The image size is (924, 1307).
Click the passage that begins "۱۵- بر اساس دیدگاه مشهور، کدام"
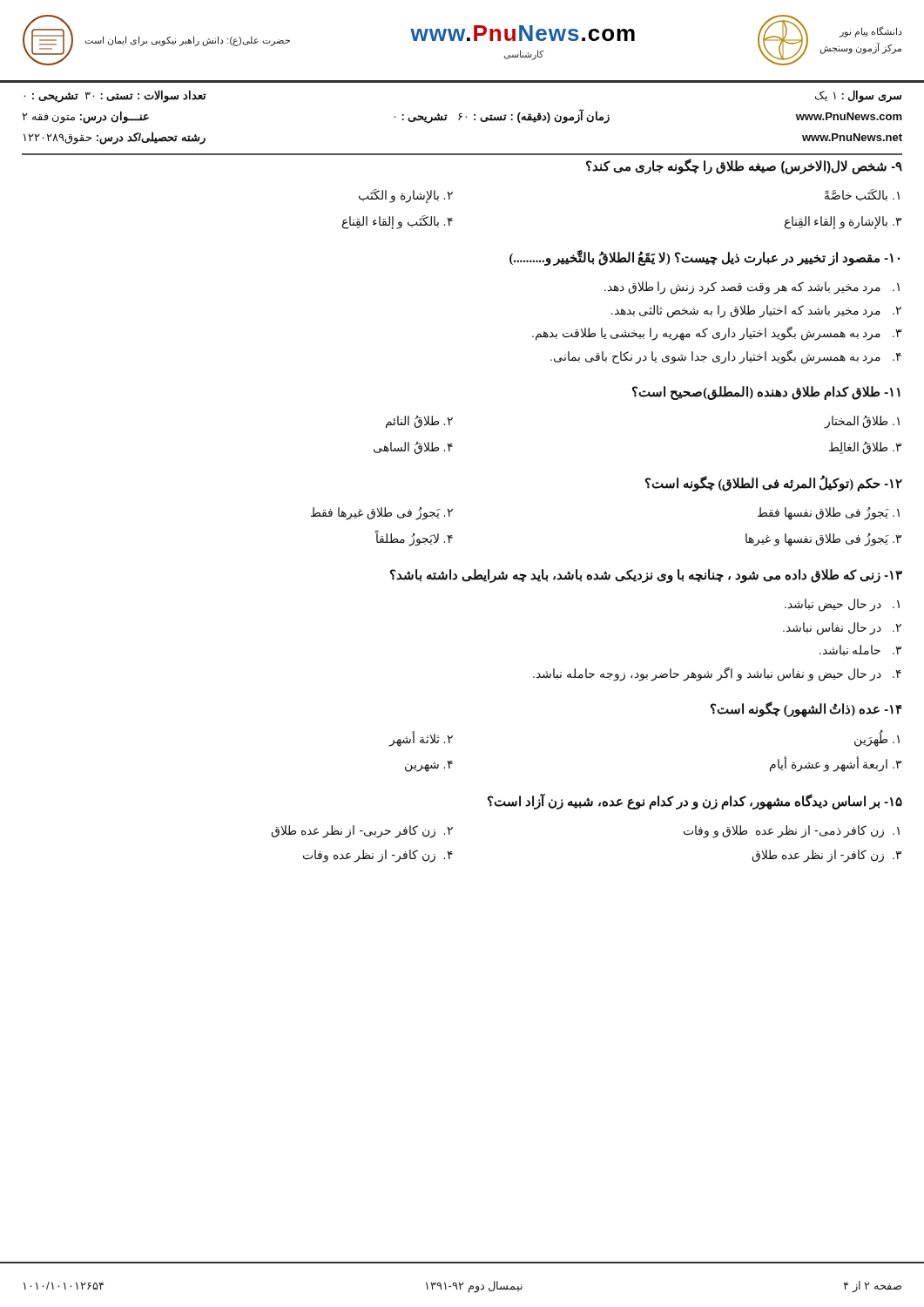462,828
